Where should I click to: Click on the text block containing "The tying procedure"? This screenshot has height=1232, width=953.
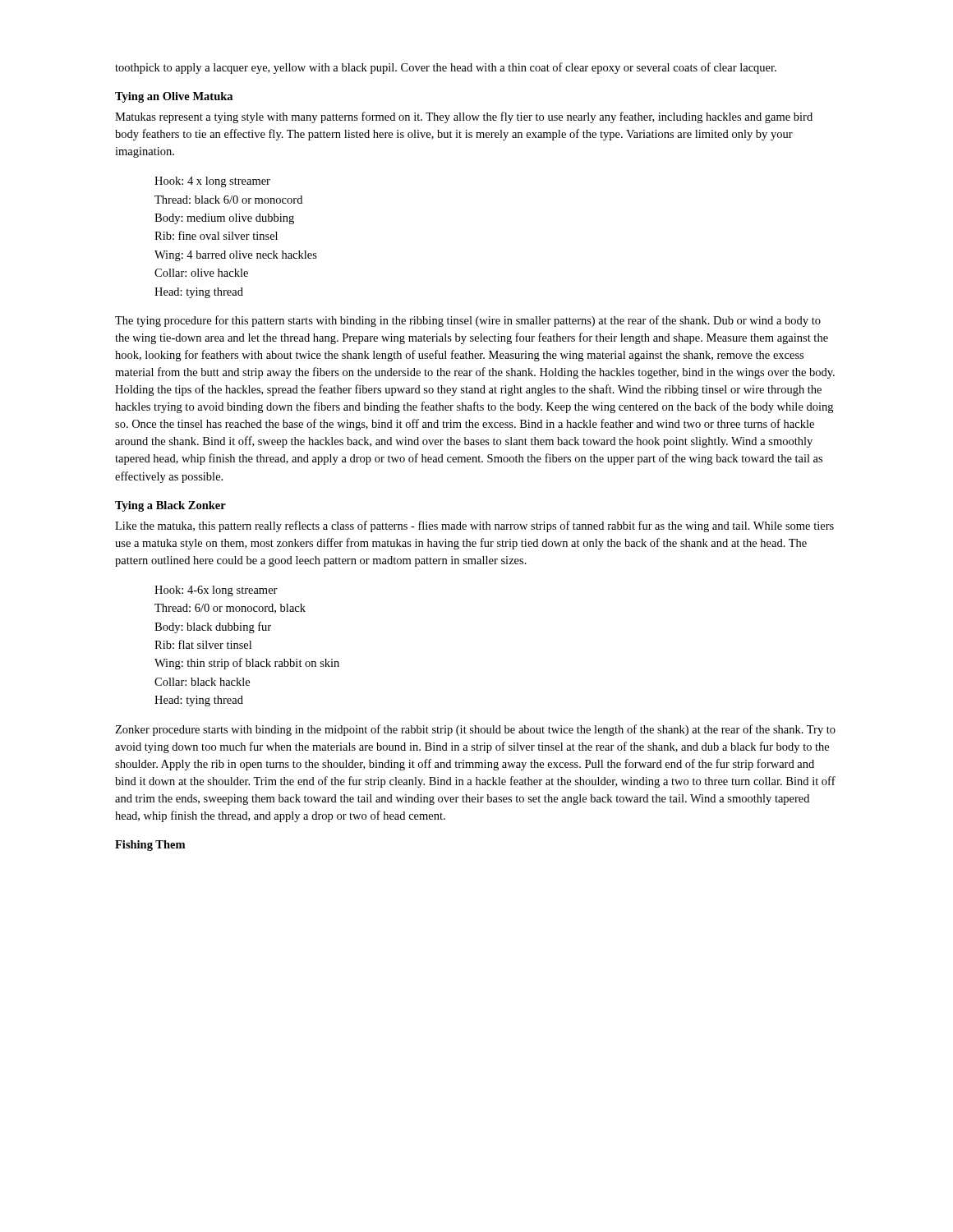coord(475,398)
